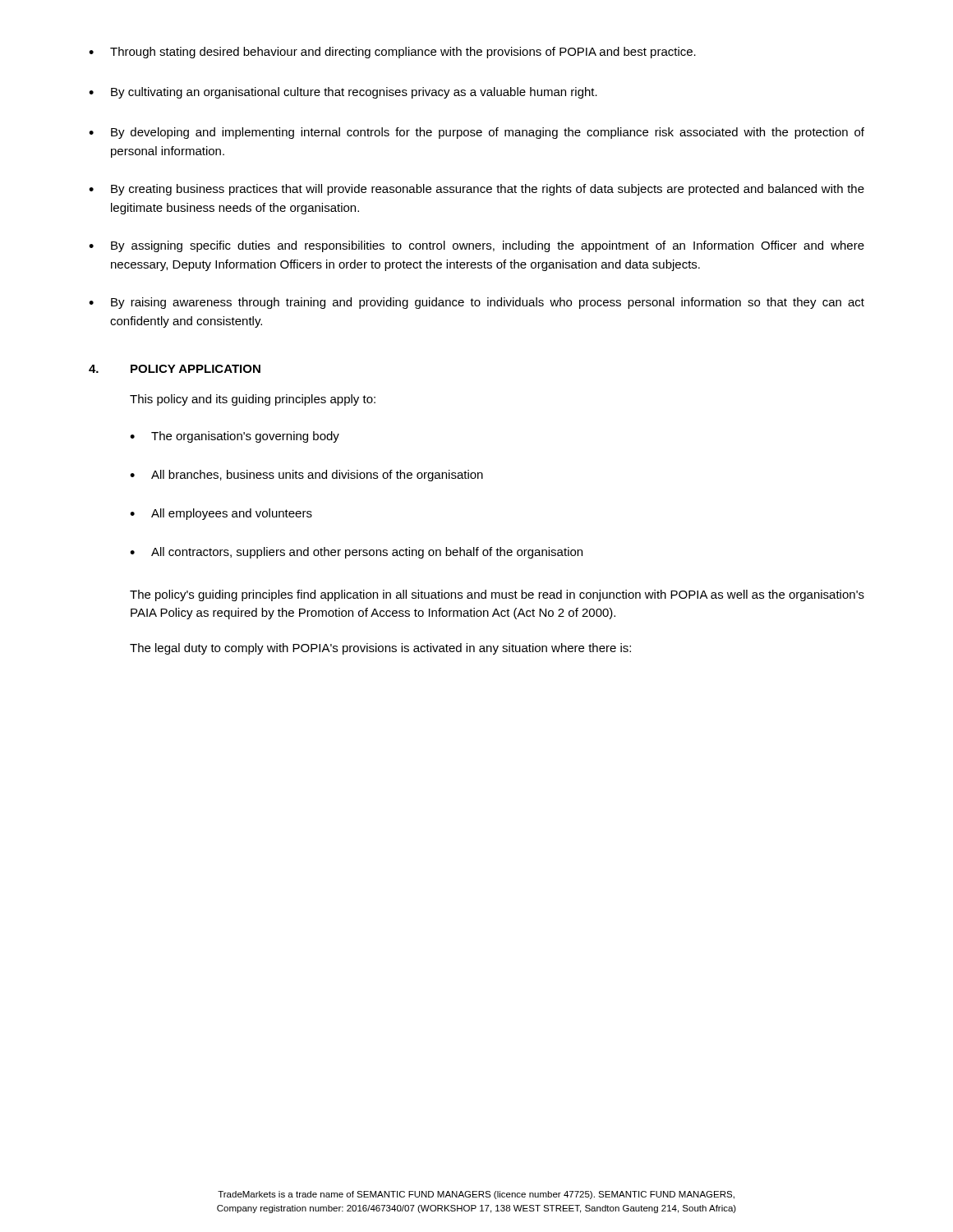The width and height of the screenshot is (953, 1232).
Task: Locate the passage starting "• Through stating desired behaviour and directing compliance"
Action: 476,53
